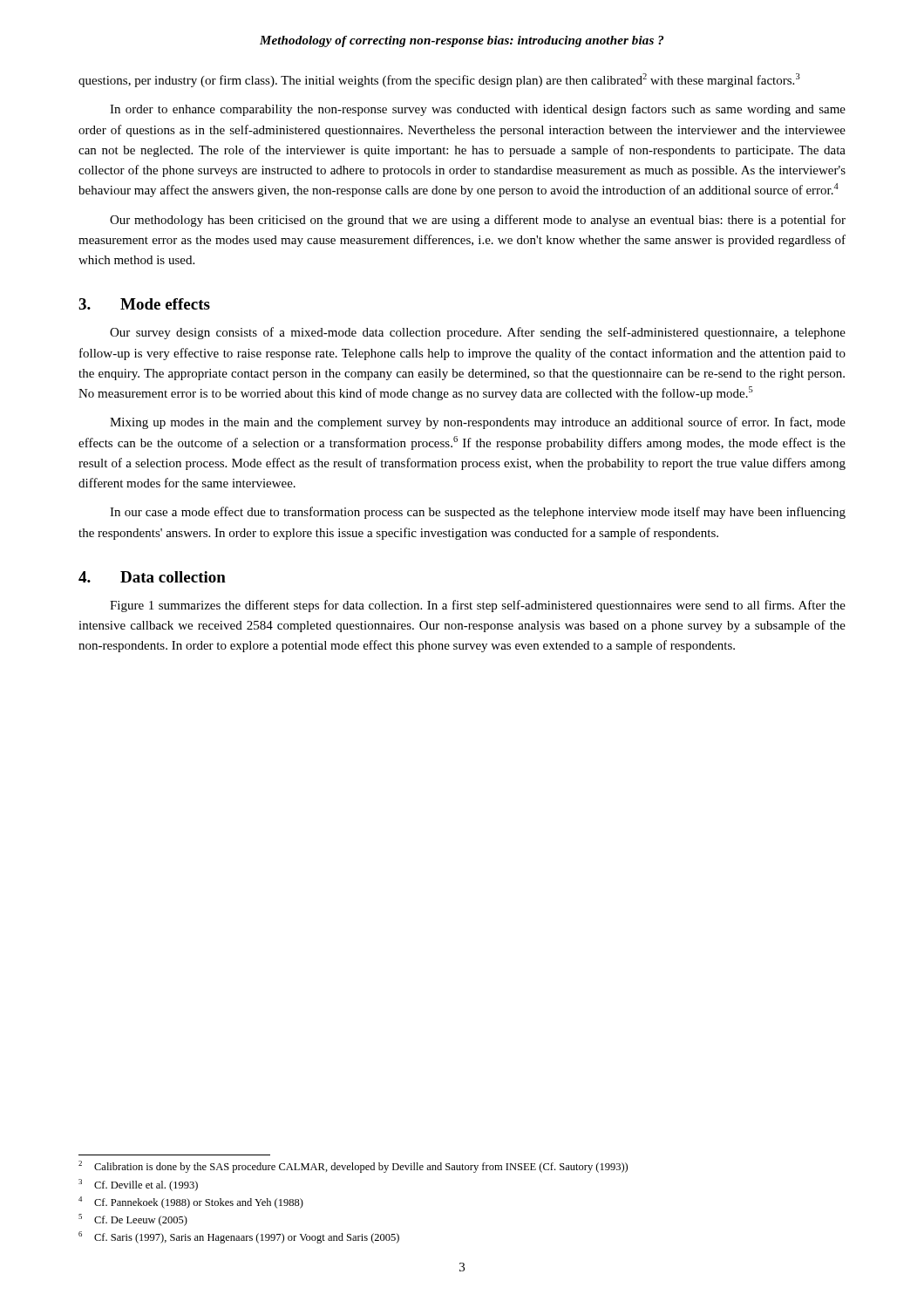Select the element starting "In order to enhance comparability the"
The image size is (924, 1308).
(x=462, y=150)
